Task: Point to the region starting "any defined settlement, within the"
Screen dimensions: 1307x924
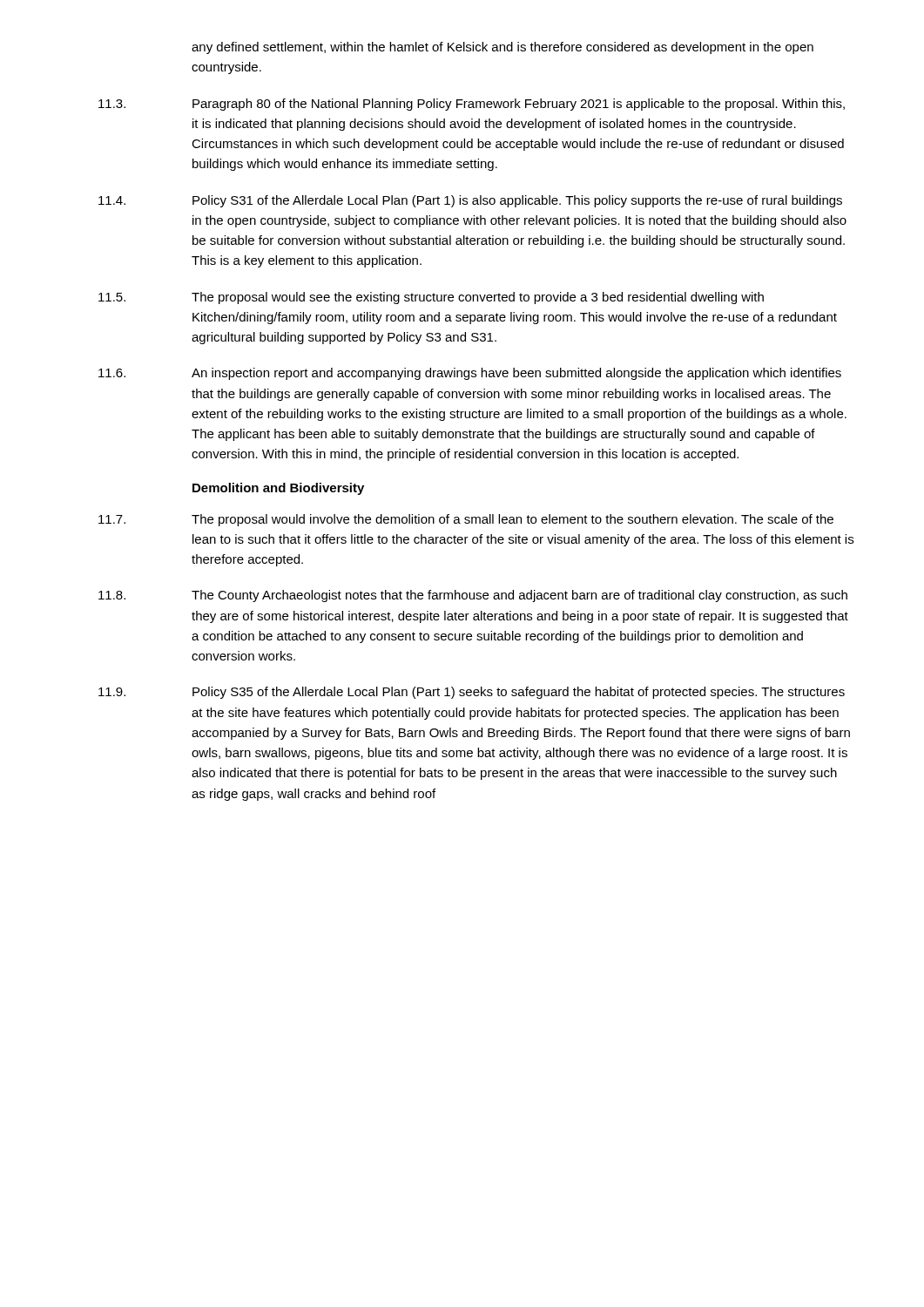Action: pyautogui.click(x=503, y=57)
